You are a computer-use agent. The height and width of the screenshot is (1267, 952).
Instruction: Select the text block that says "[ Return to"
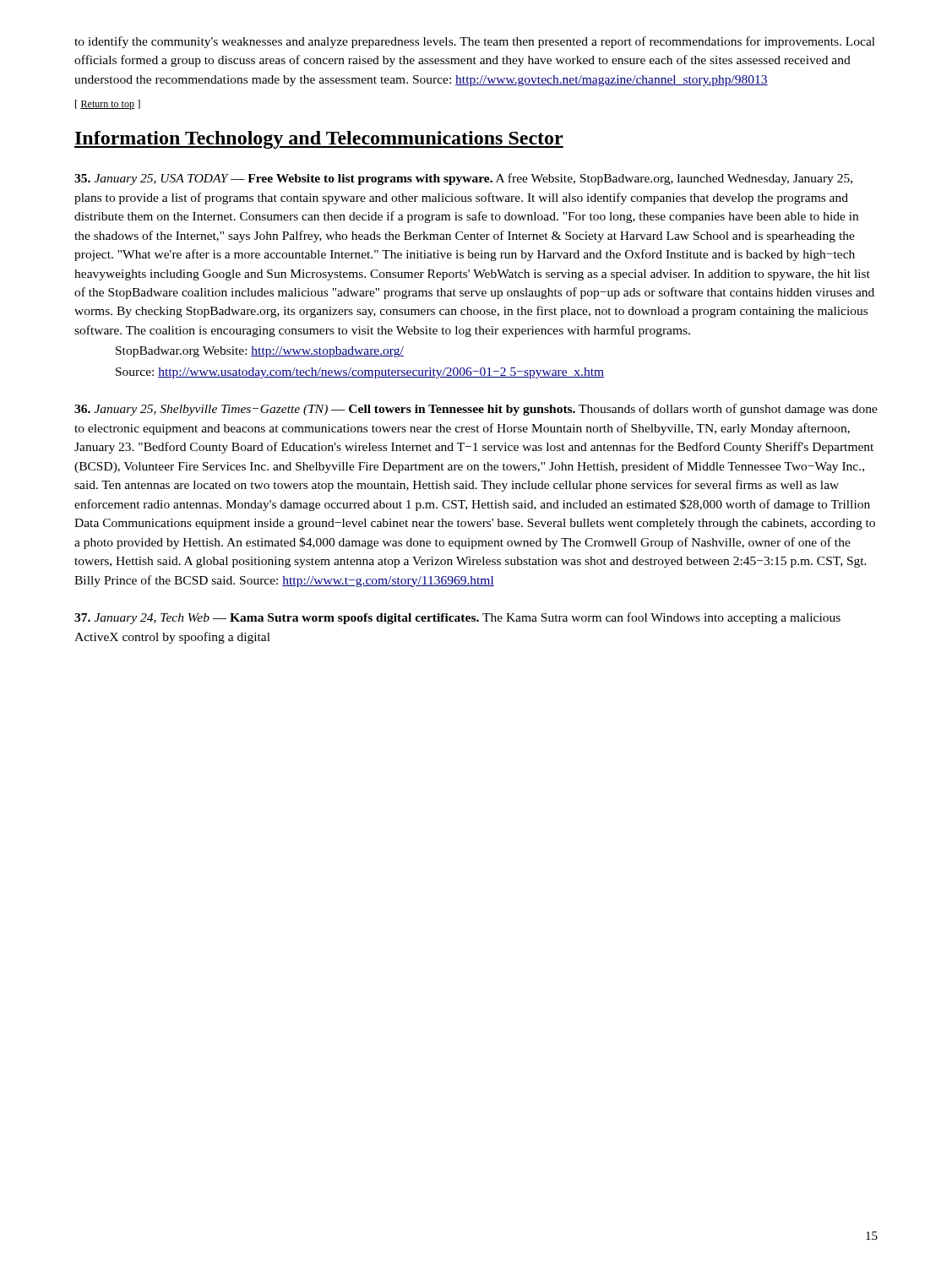108,104
